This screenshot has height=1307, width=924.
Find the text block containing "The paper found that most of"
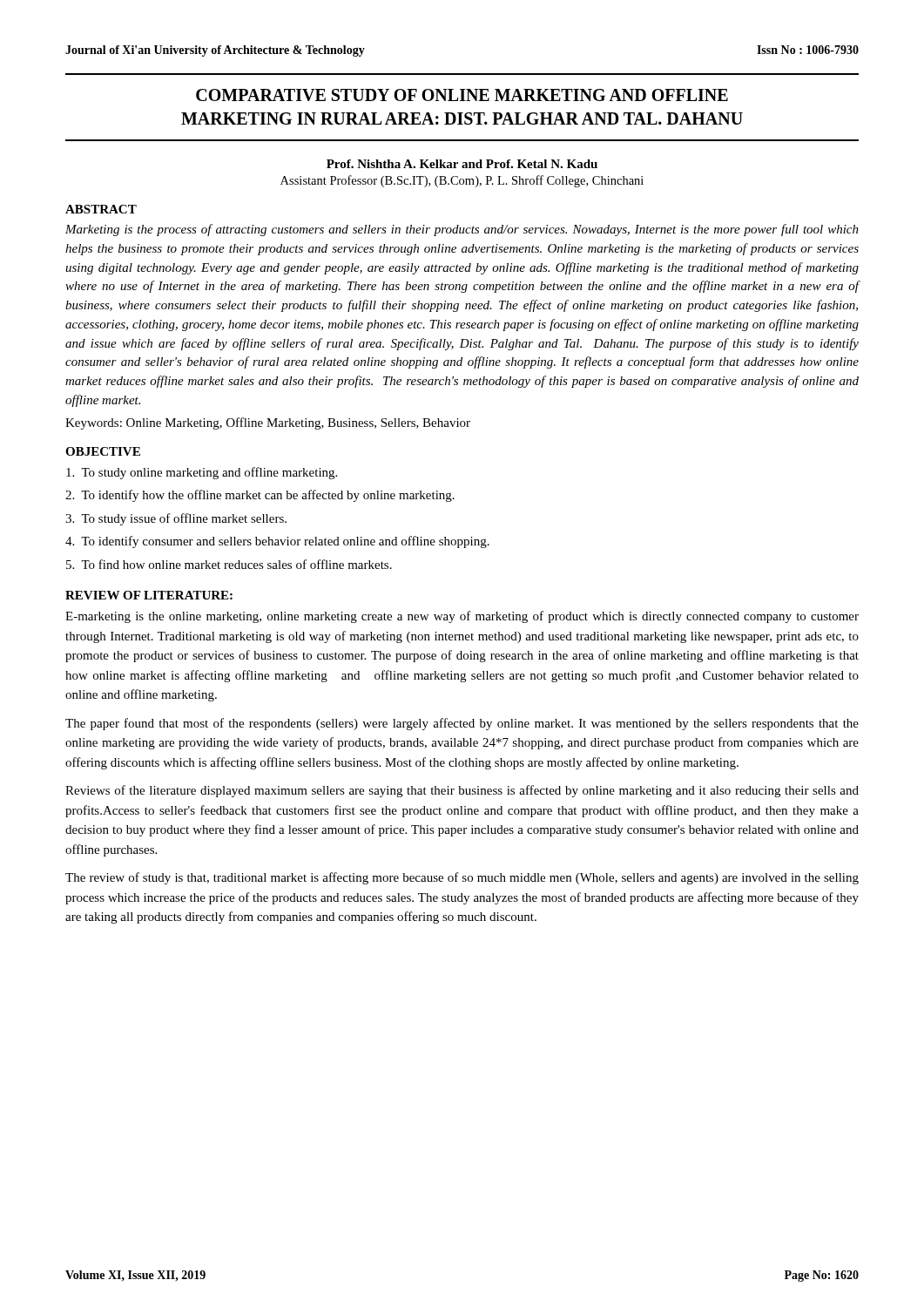(462, 742)
